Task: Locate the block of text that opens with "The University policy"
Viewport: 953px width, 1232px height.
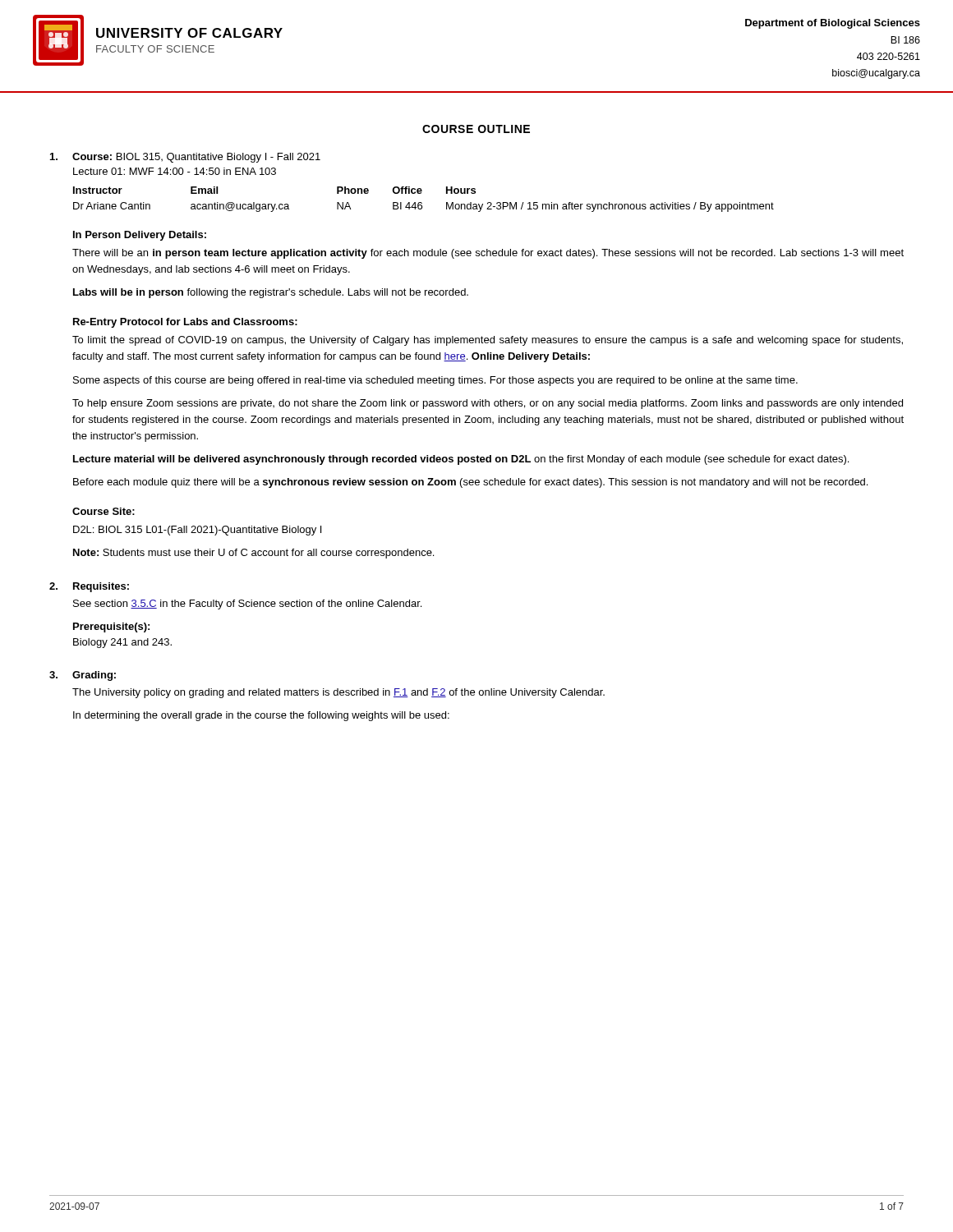Action: (339, 692)
